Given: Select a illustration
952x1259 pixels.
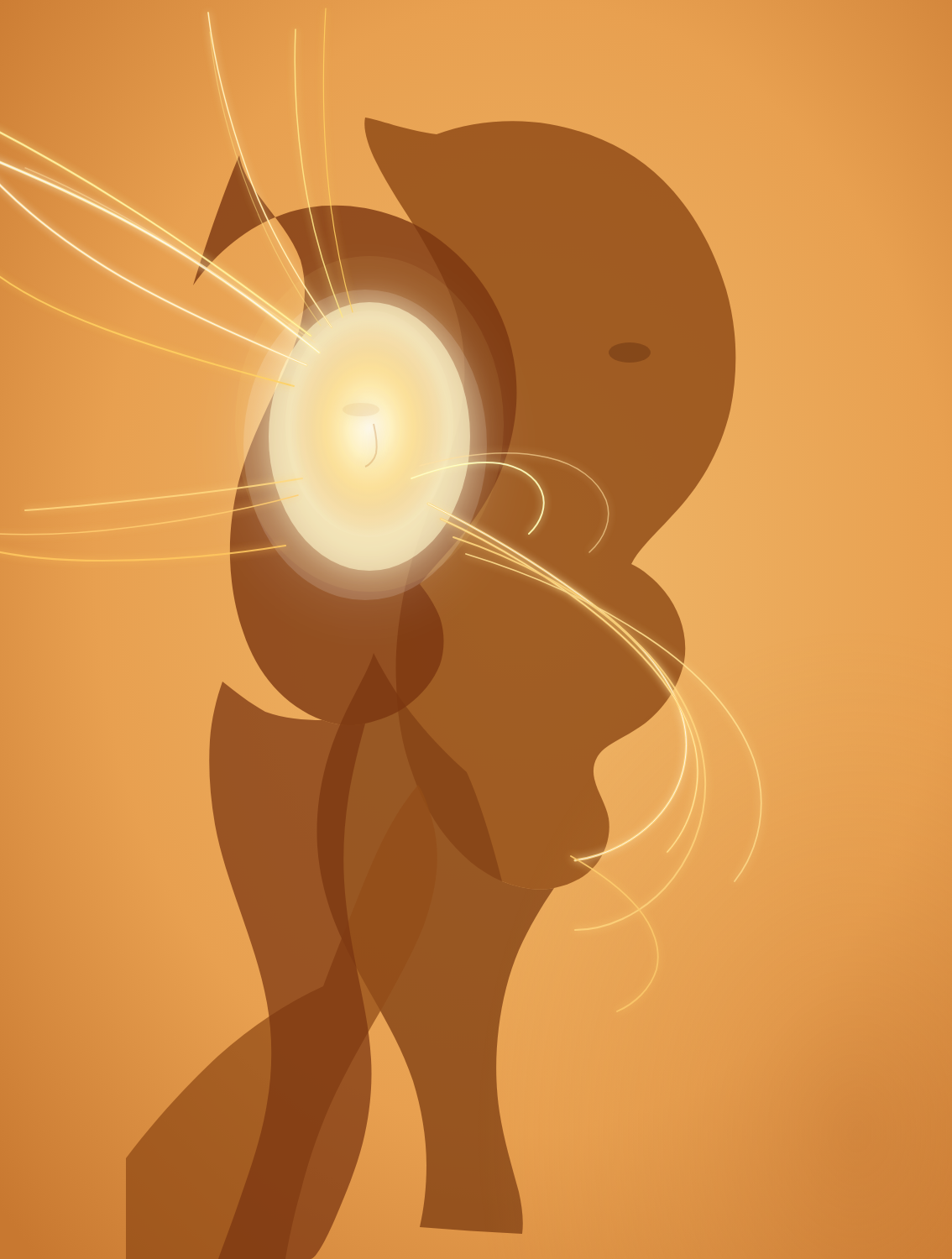Looking at the screenshot, I should pos(476,630).
